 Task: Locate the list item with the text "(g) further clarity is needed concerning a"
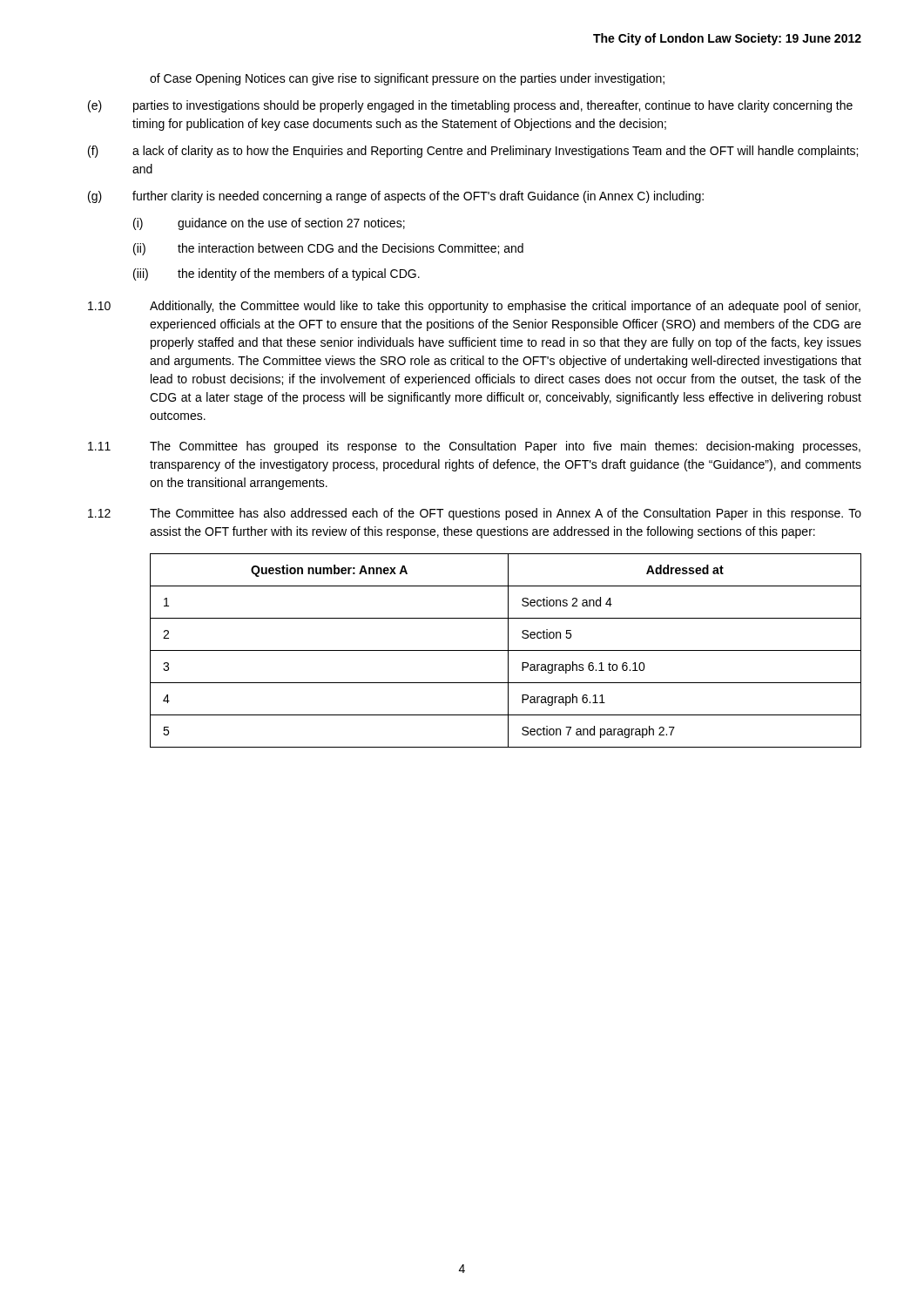(x=474, y=196)
